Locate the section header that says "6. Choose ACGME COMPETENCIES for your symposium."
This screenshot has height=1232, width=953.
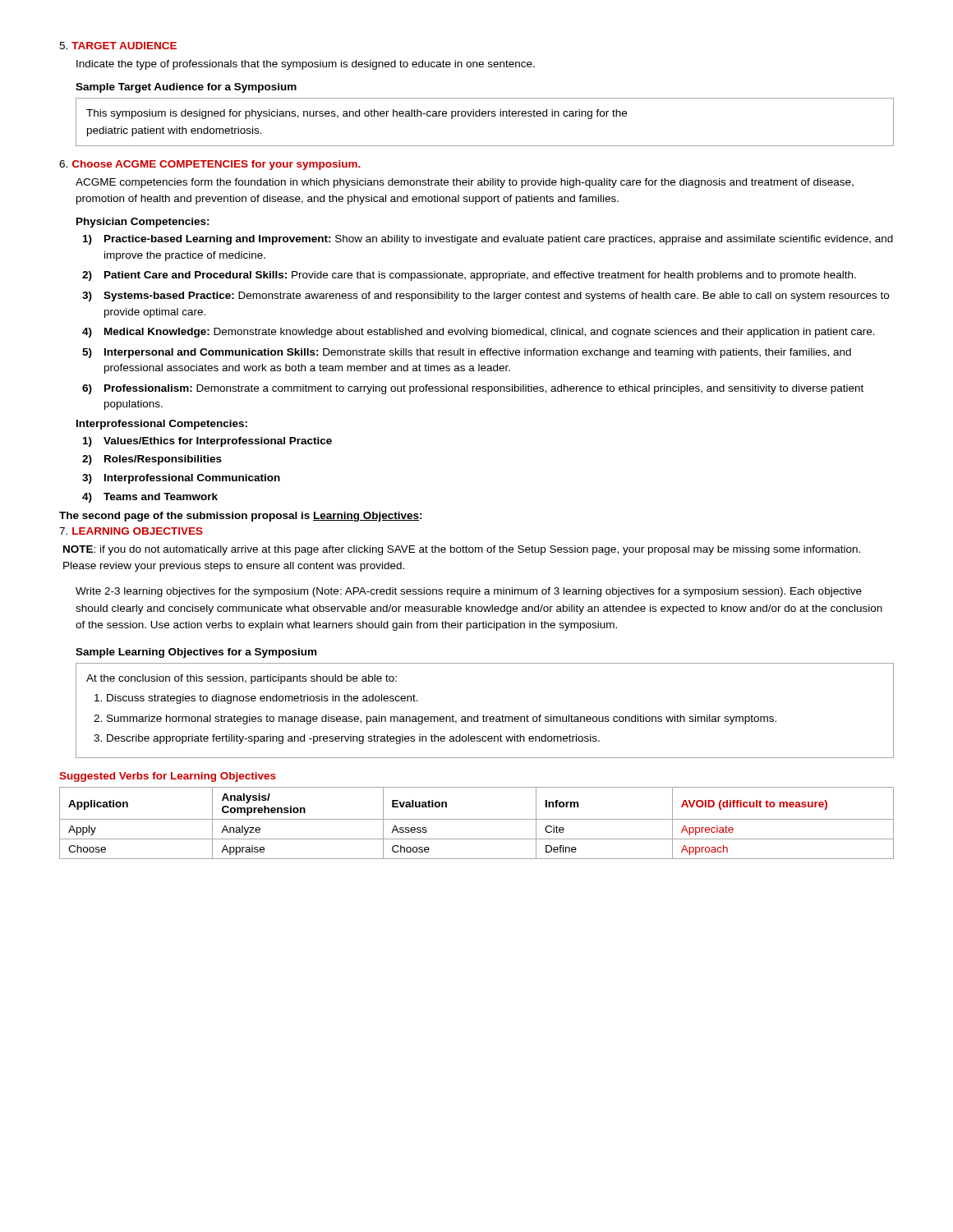pos(210,164)
